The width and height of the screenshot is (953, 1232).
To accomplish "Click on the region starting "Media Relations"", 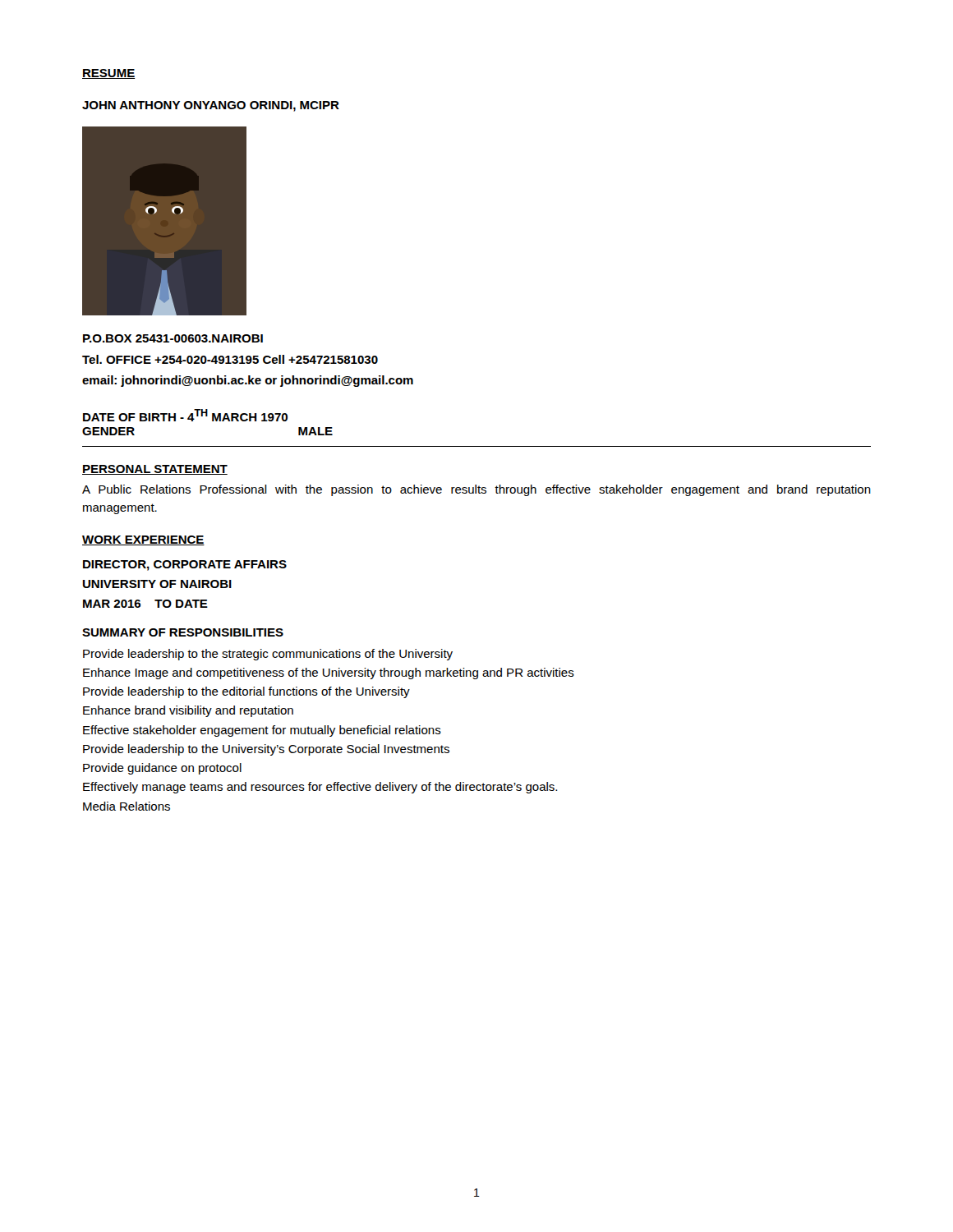I will (x=126, y=806).
